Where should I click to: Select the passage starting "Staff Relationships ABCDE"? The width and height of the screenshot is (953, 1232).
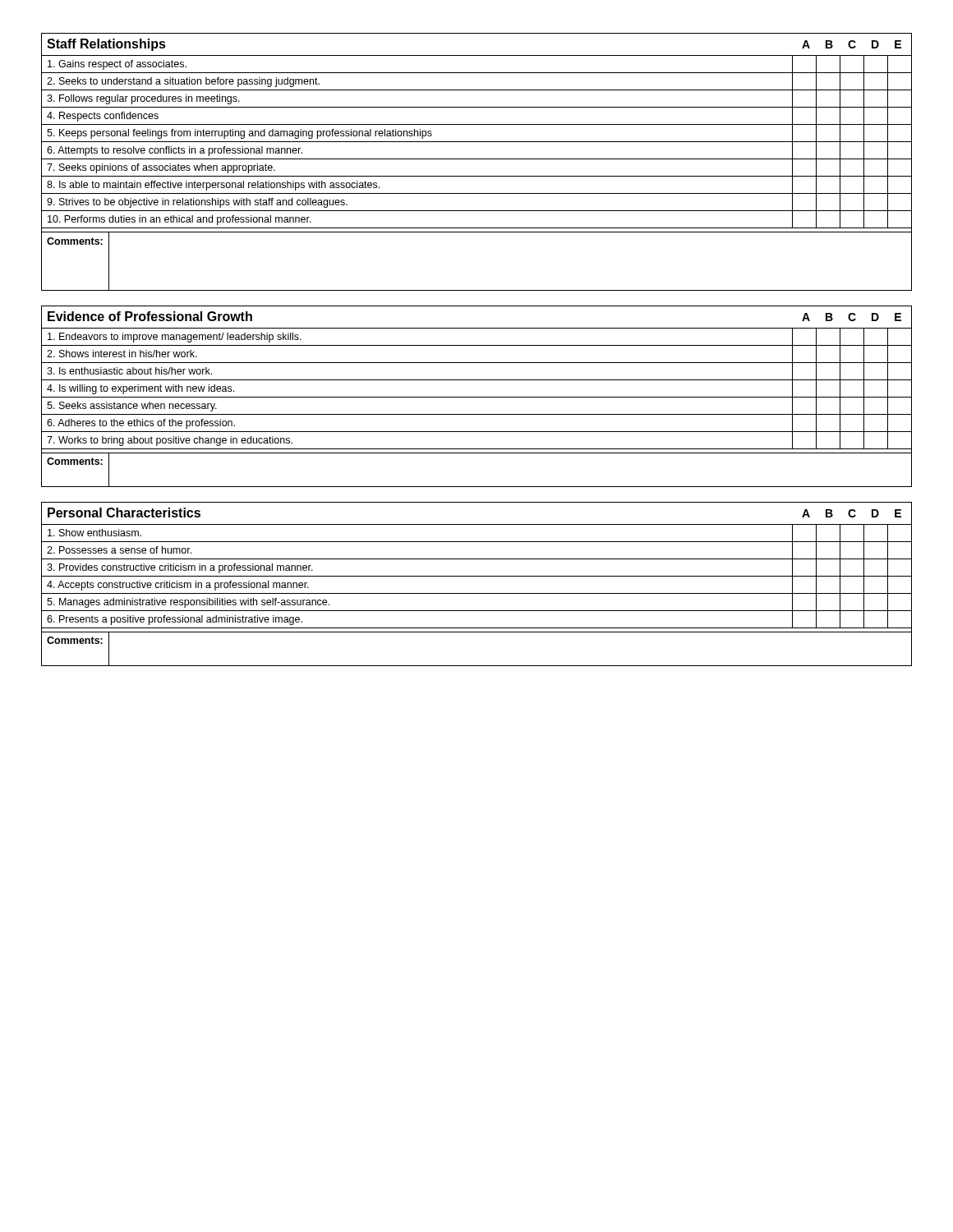[476, 44]
